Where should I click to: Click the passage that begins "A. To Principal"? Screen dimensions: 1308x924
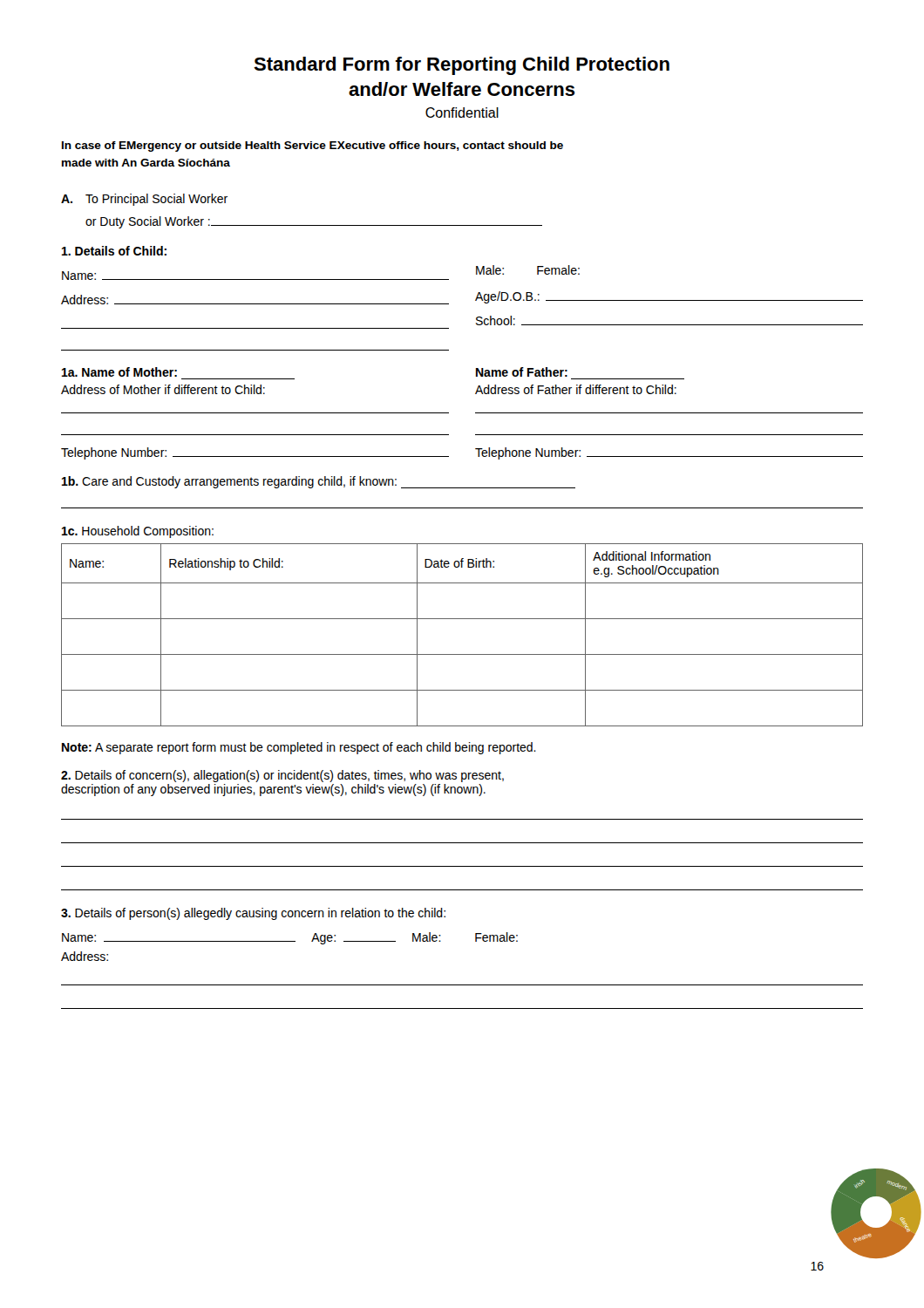coord(144,200)
